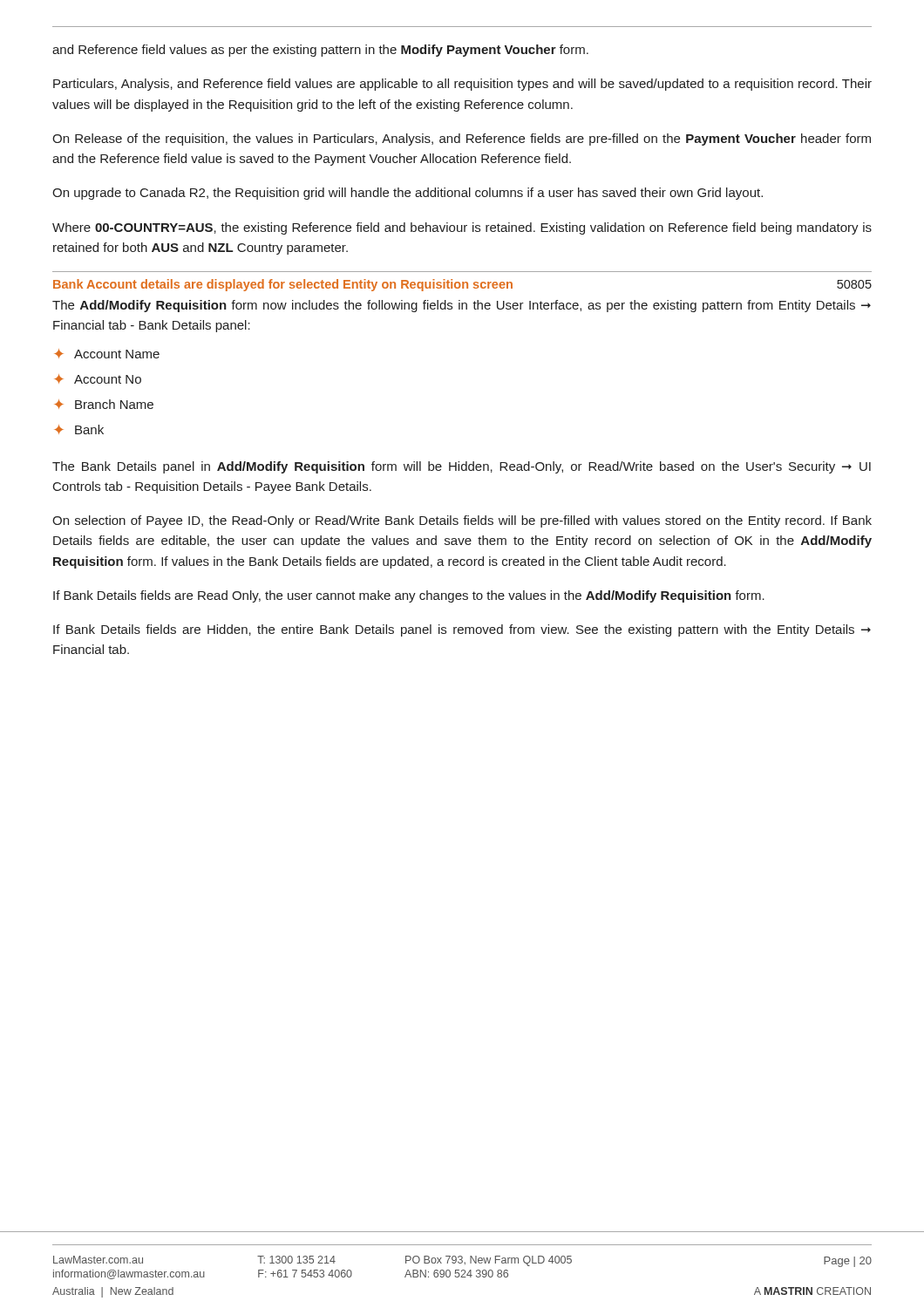Locate the section header that reads "Bank Account details are displayed for"
This screenshot has width=924, height=1308.
283,284
